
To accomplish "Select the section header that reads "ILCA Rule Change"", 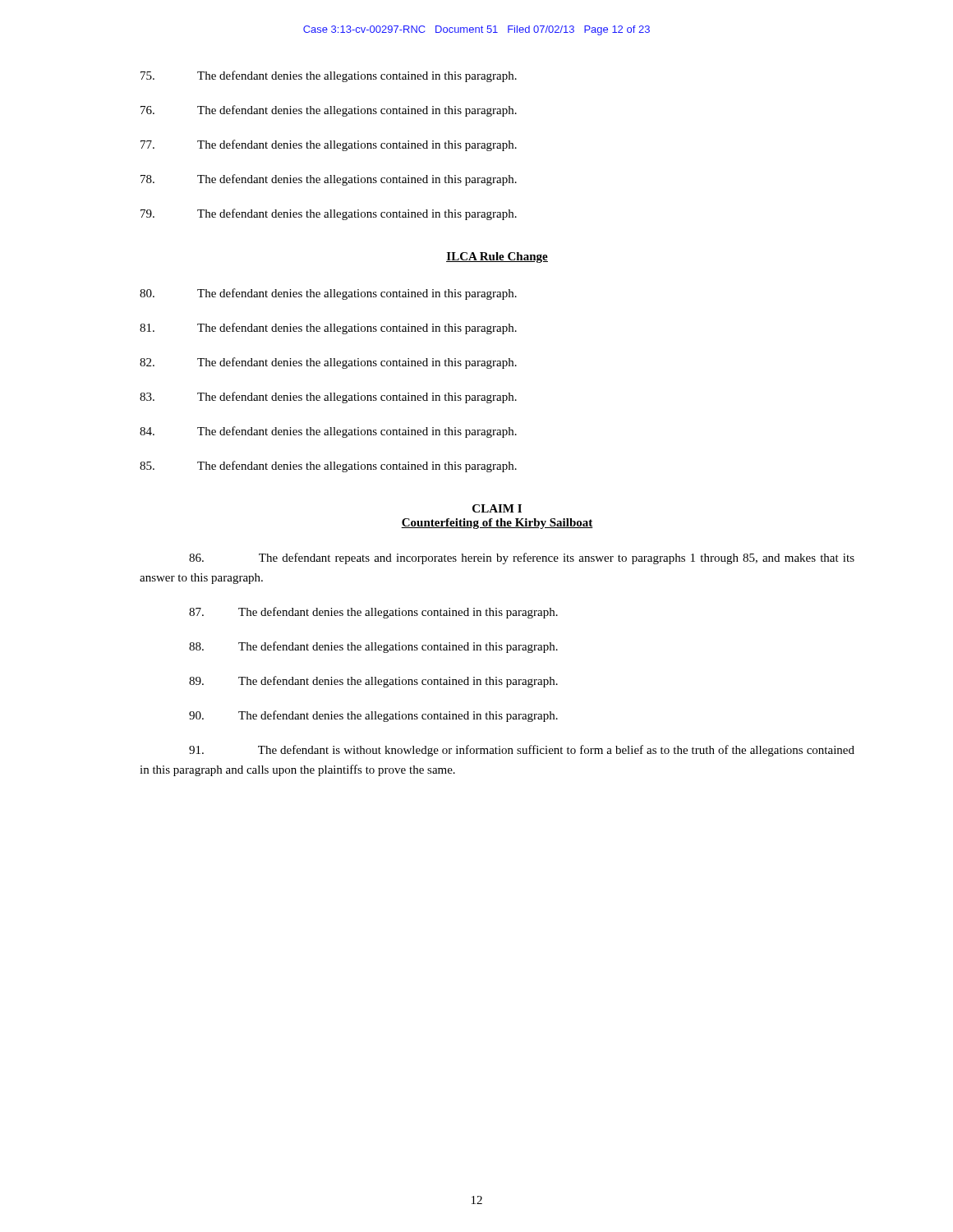I will 497,256.
